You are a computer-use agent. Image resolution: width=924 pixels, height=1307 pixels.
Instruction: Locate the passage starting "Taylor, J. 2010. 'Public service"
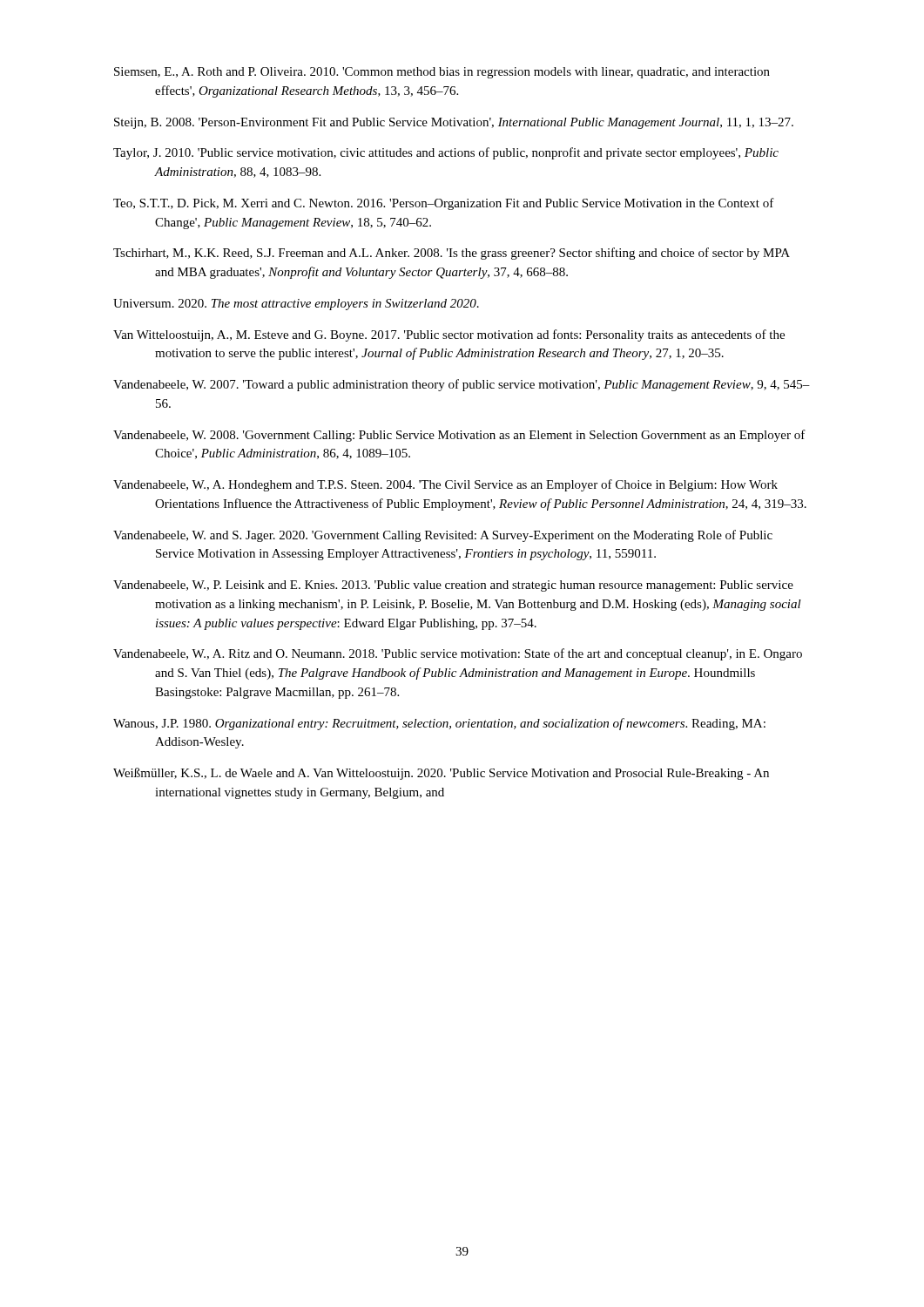pos(462,163)
